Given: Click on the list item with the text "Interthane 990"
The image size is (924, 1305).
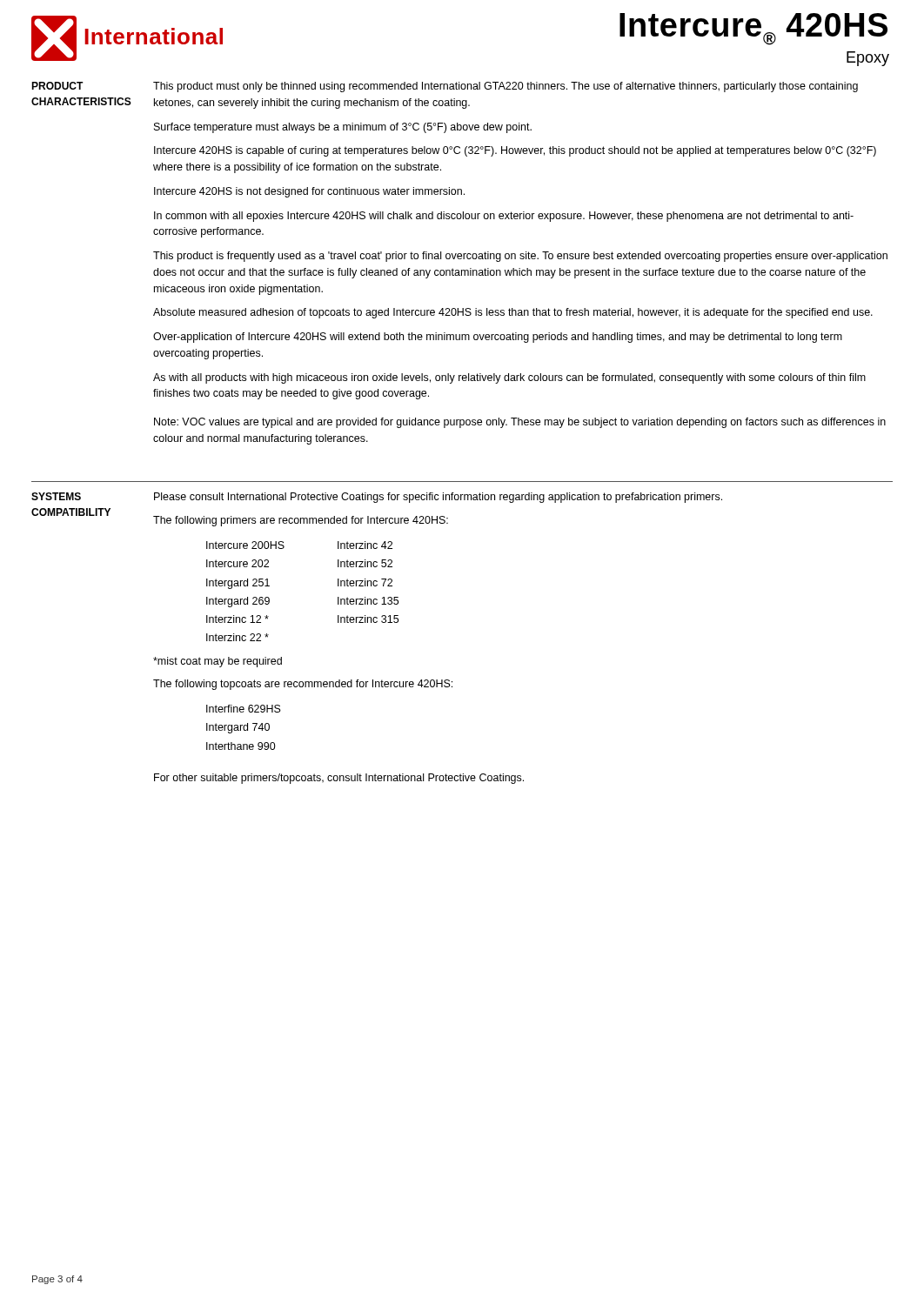Looking at the screenshot, I should tap(240, 746).
